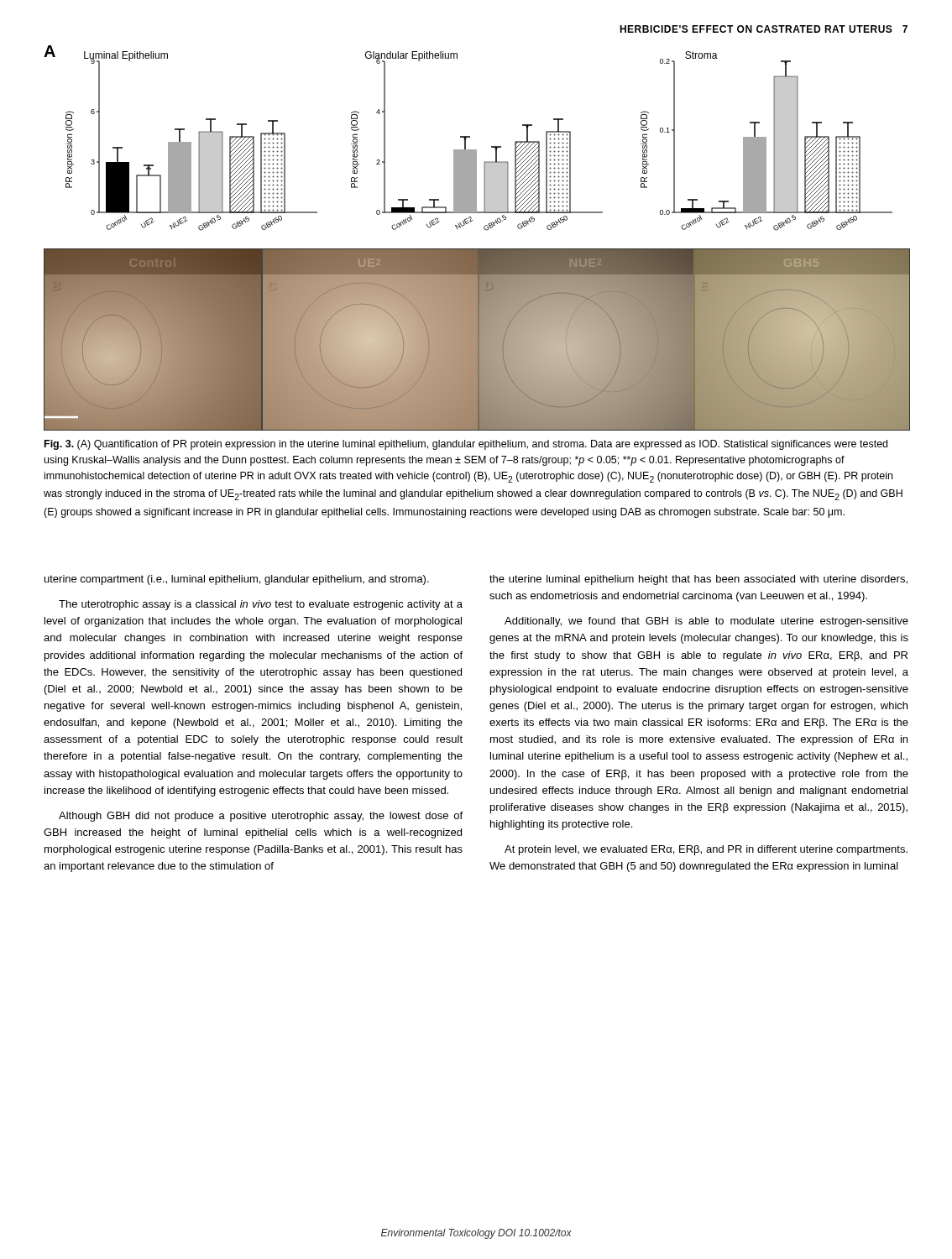Navigate to the text starting "At protein level, we evaluated ERα, ERβ,"
The image size is (952, 1259).
coord(699,858)
